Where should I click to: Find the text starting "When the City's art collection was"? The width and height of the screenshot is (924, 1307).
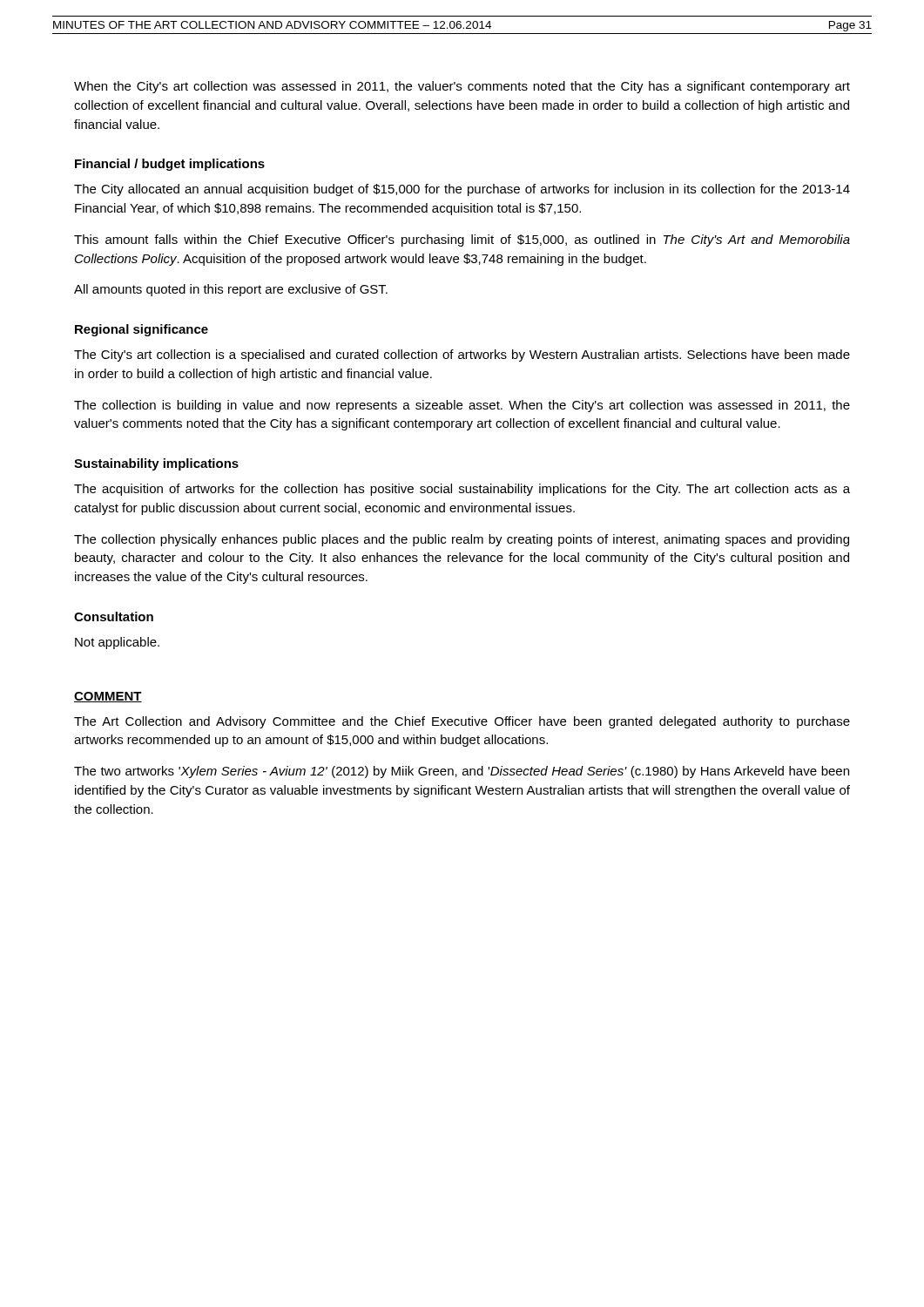click(x=462, y=105)
